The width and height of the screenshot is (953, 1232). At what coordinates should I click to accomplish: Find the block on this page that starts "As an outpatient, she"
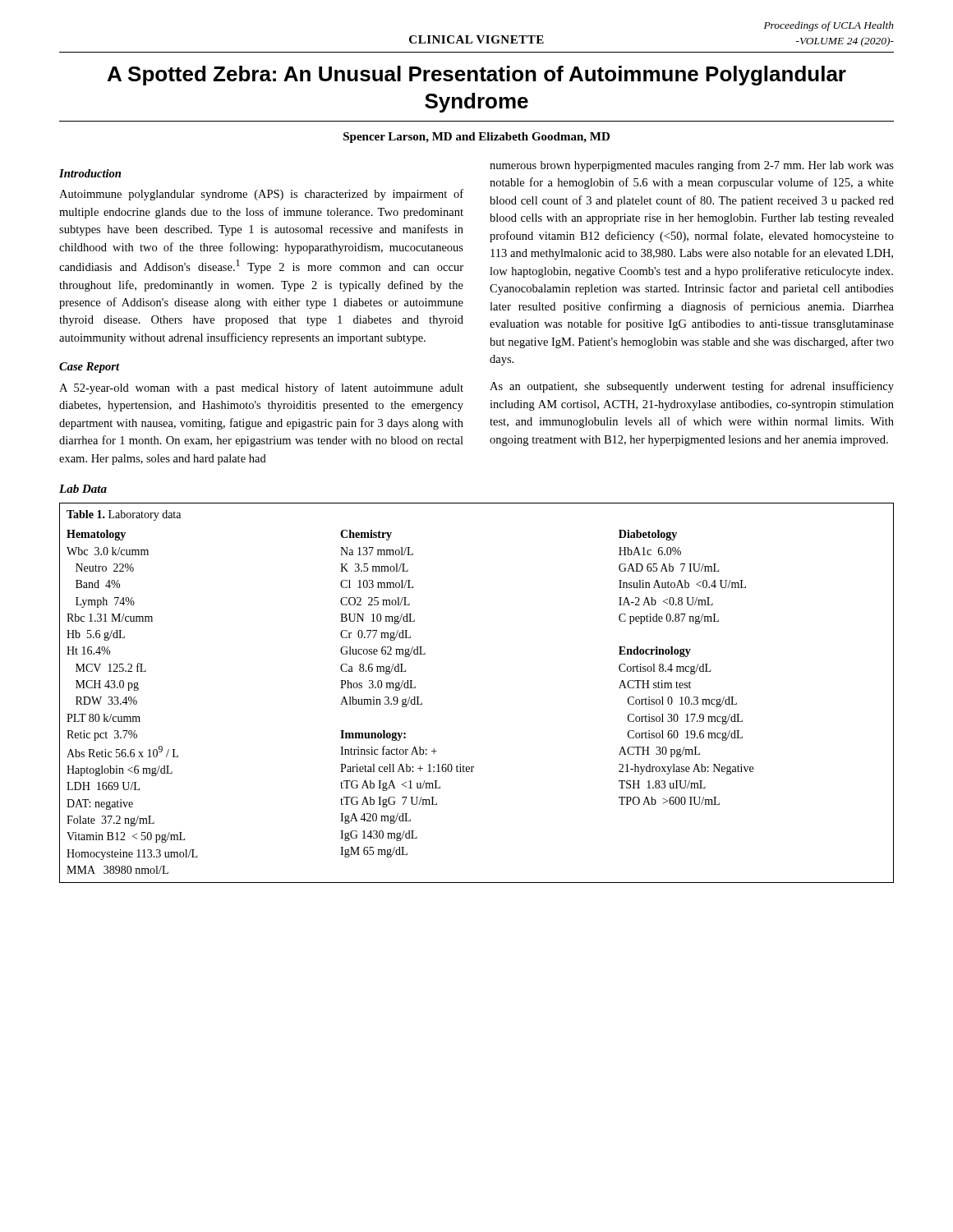(x=692, y=413)
